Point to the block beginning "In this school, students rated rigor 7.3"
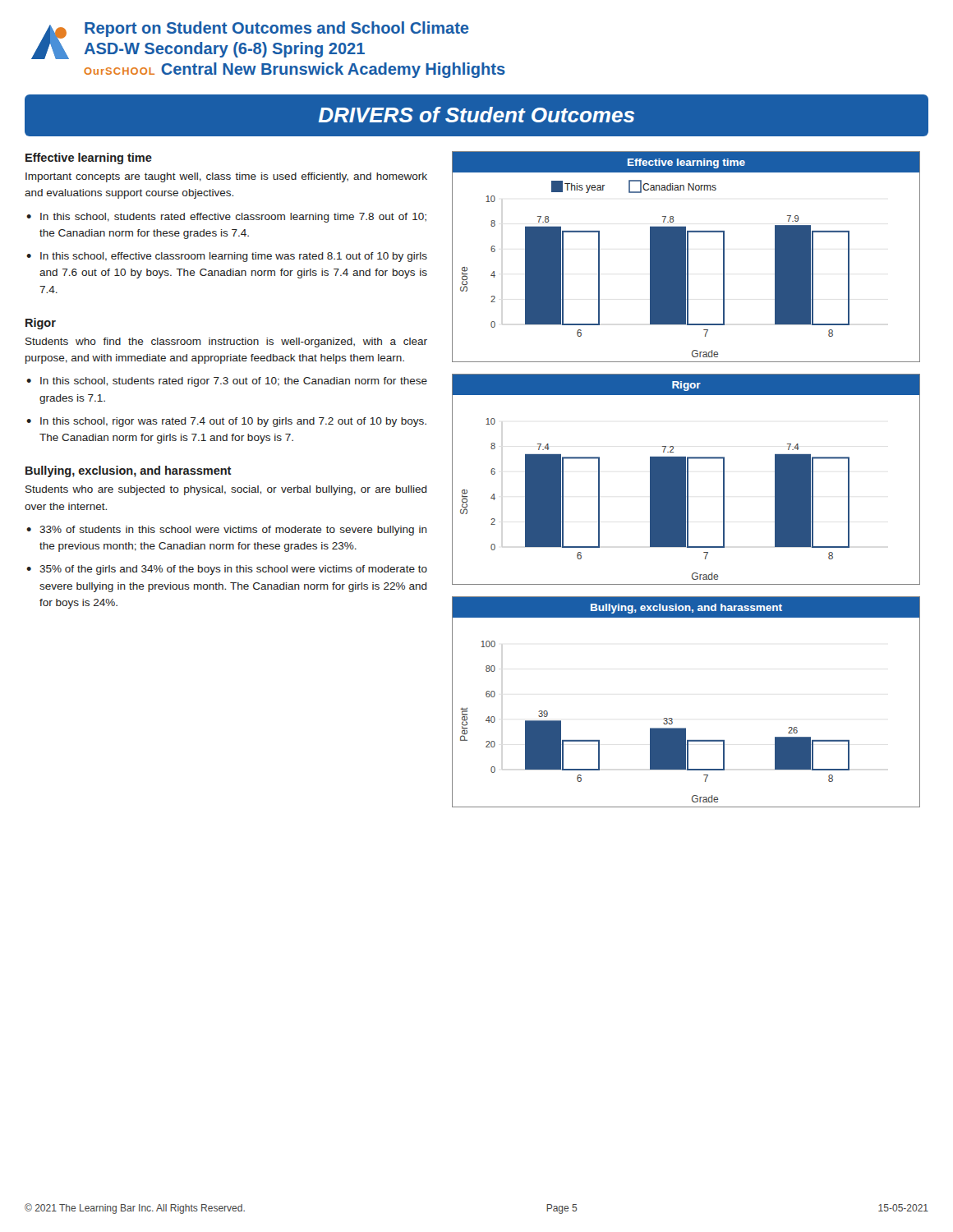 [x=233, y=389]
